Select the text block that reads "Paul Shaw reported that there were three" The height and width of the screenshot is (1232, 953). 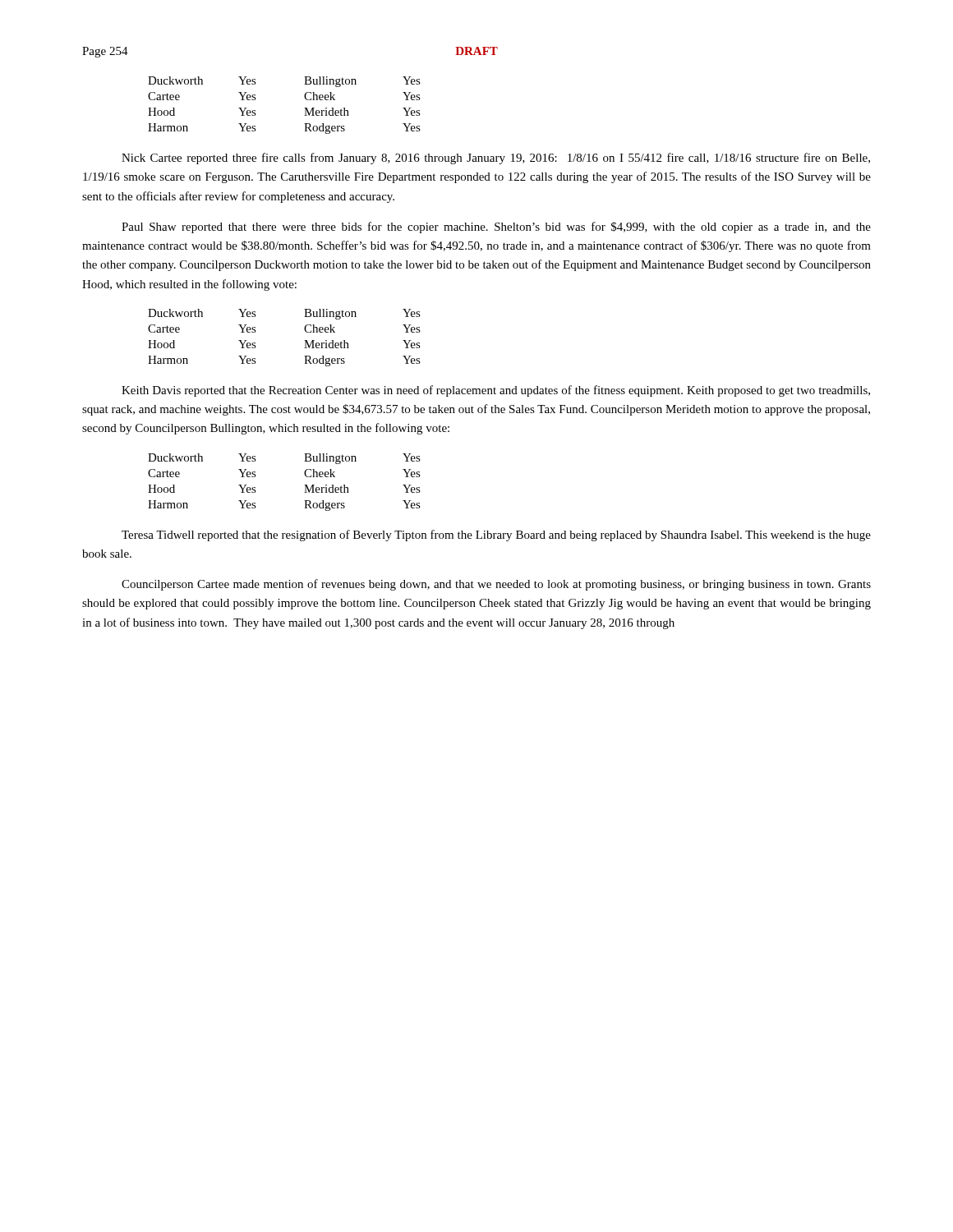coord(476,255)
